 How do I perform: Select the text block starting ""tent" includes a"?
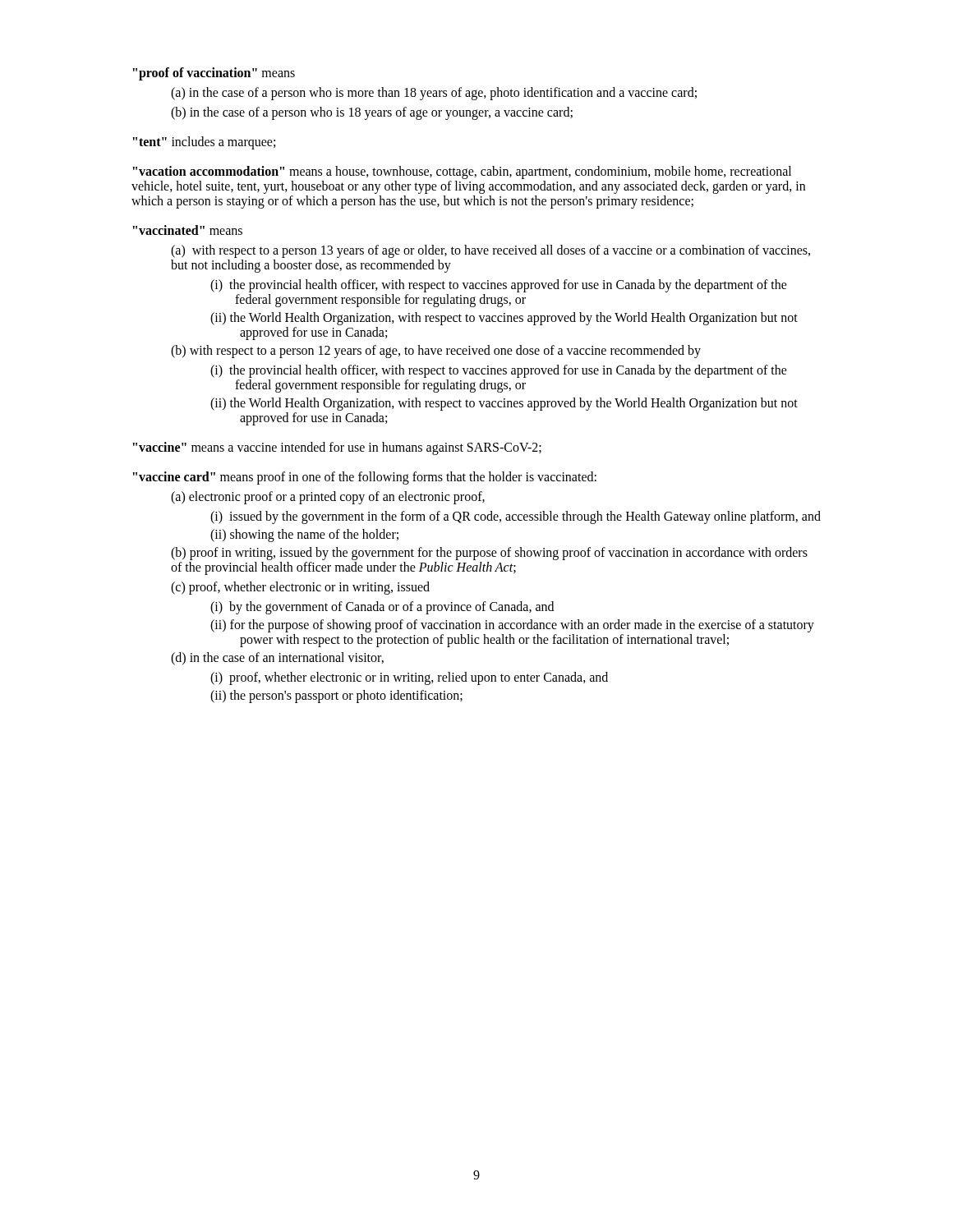[x=204, y=142]
